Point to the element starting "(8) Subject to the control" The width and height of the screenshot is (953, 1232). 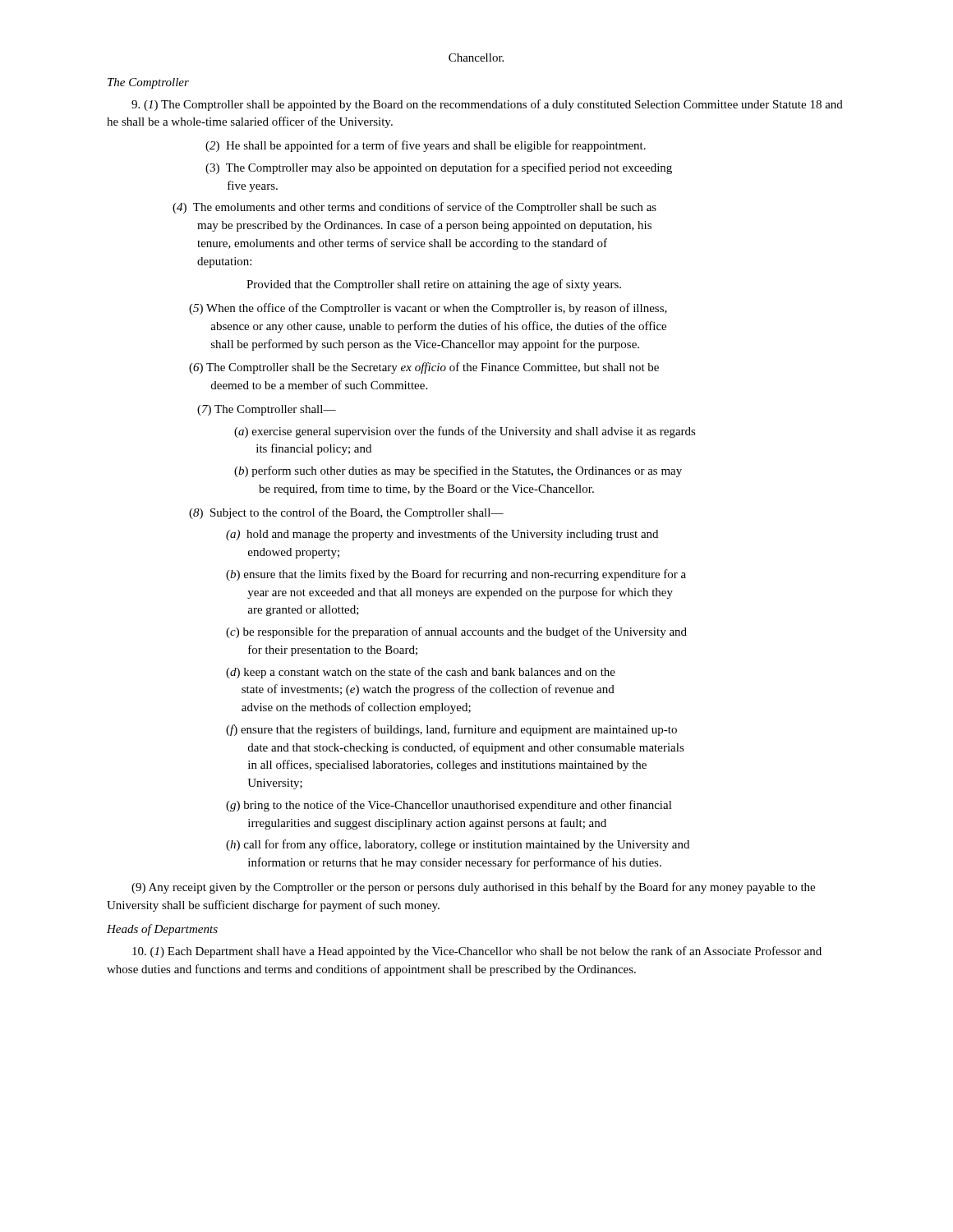tap(346, 512)
